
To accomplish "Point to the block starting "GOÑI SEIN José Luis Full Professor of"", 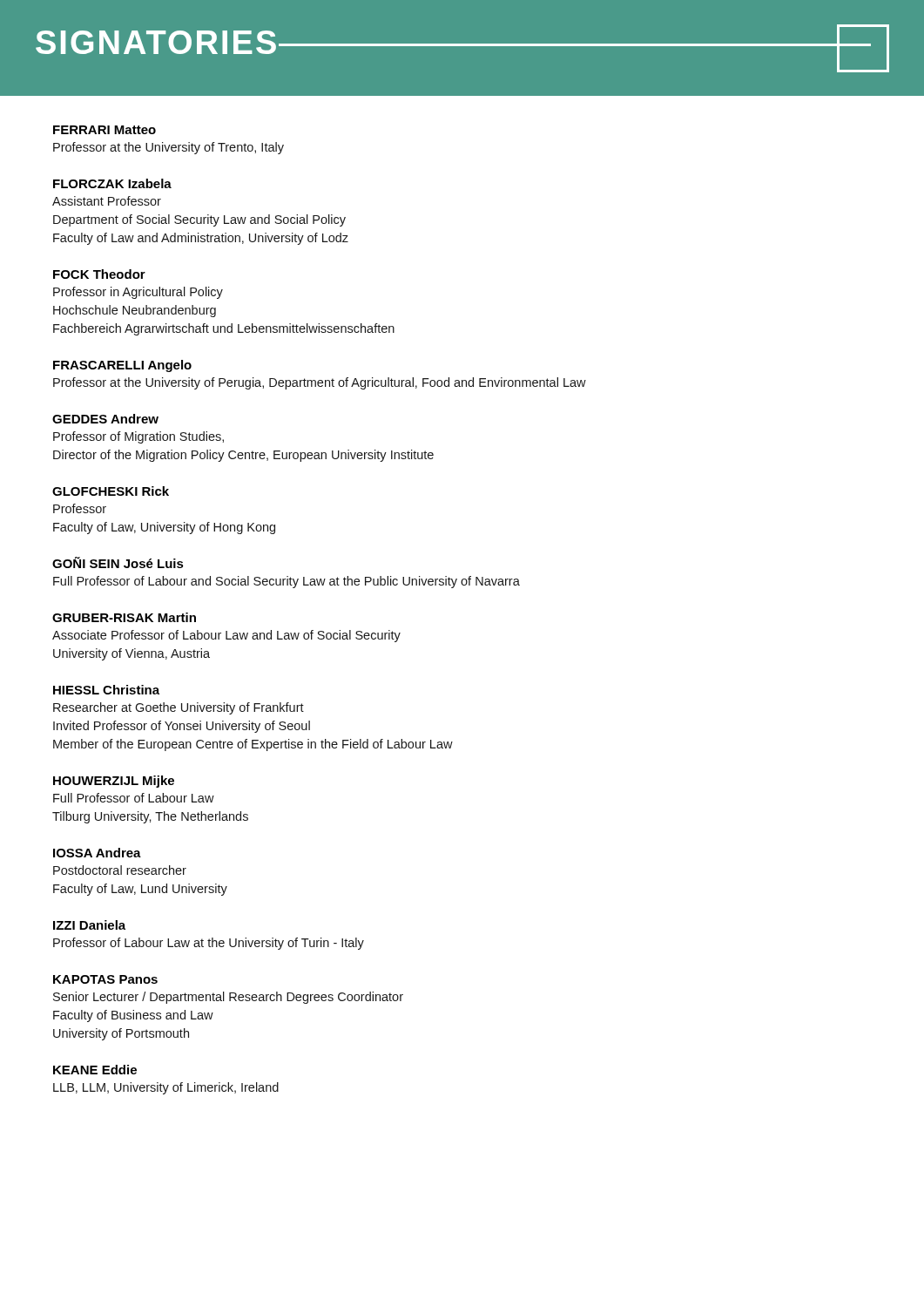I will point(444,574).
